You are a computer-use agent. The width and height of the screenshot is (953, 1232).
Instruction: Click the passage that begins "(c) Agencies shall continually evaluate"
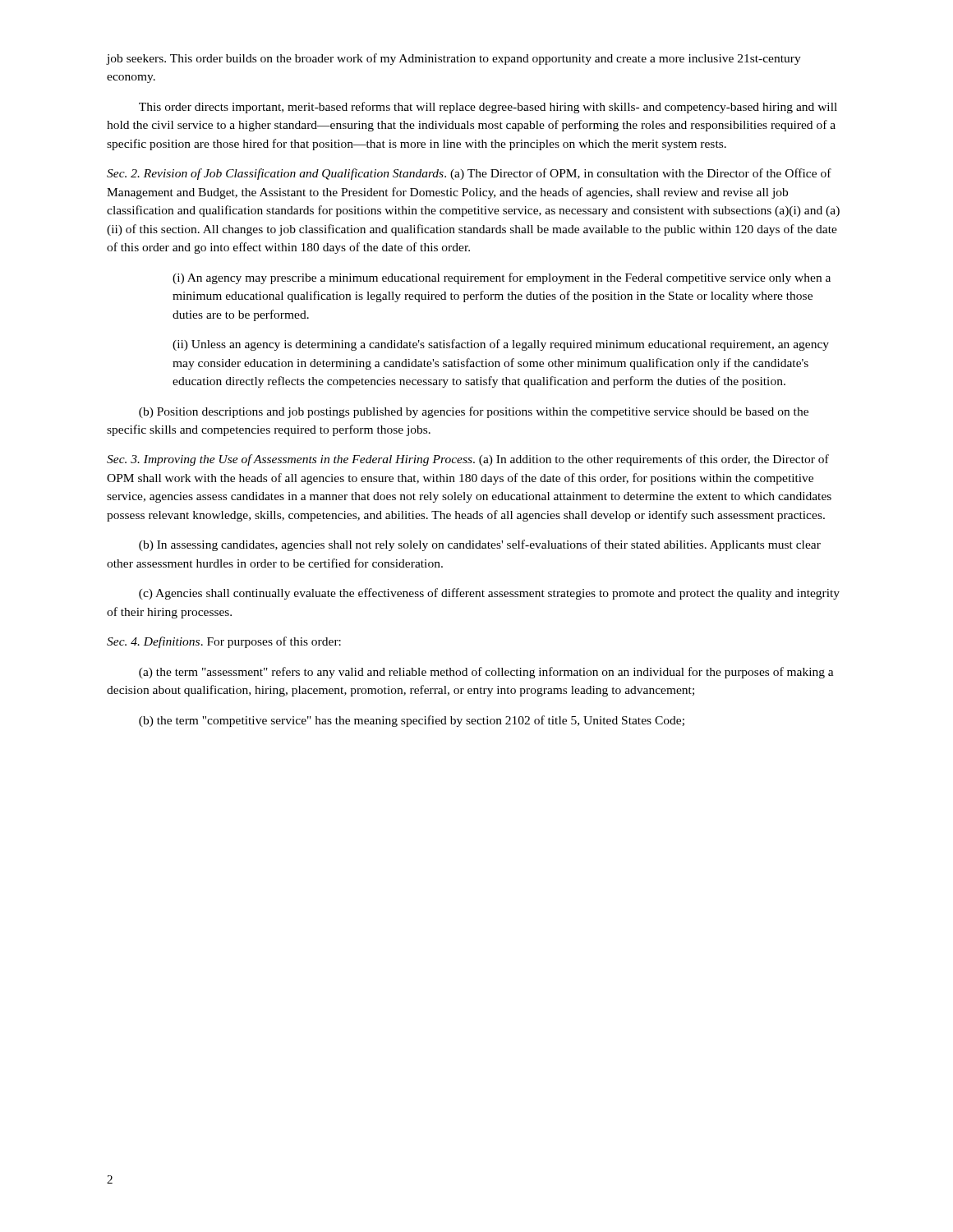click(476, 603)
